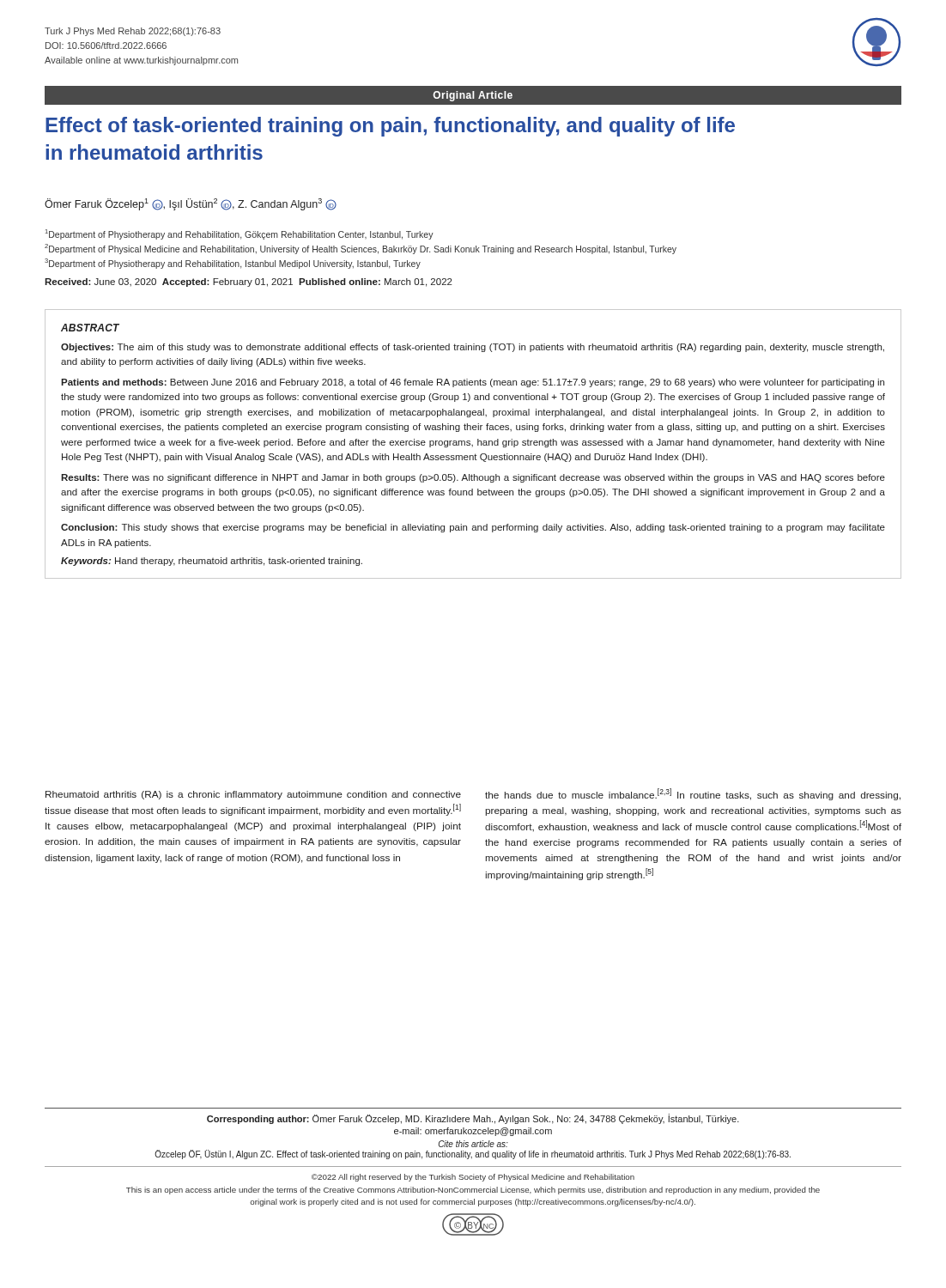This screenshot has width=946, height=1288.
Task: Click on the text block that says "Rheumatoid arthritis (RA) is a"
Action: (253, 826)
